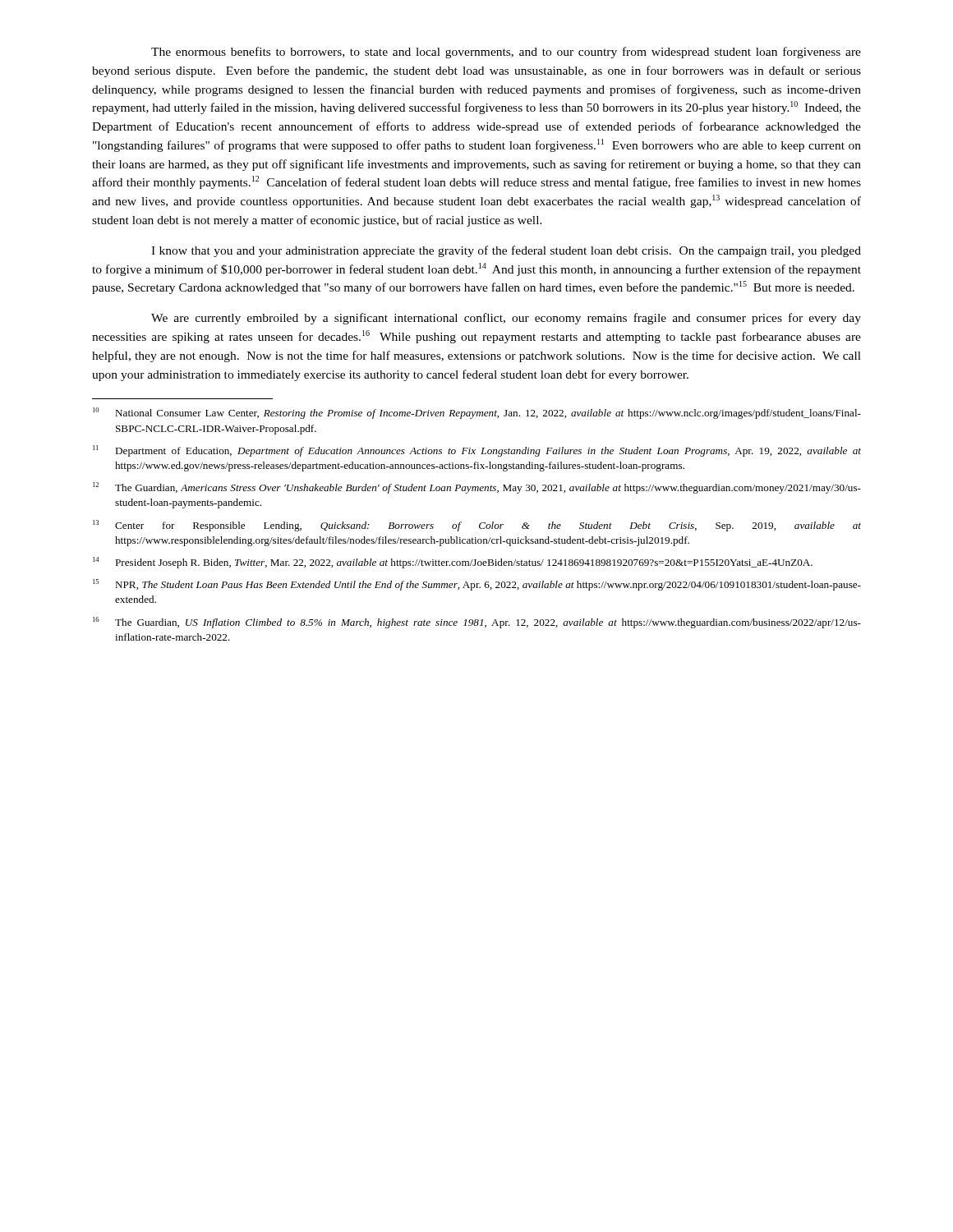The image size is (953, 1232).
Task: Click on the footnote that says "11 Department of"
Action: [476, 458]
